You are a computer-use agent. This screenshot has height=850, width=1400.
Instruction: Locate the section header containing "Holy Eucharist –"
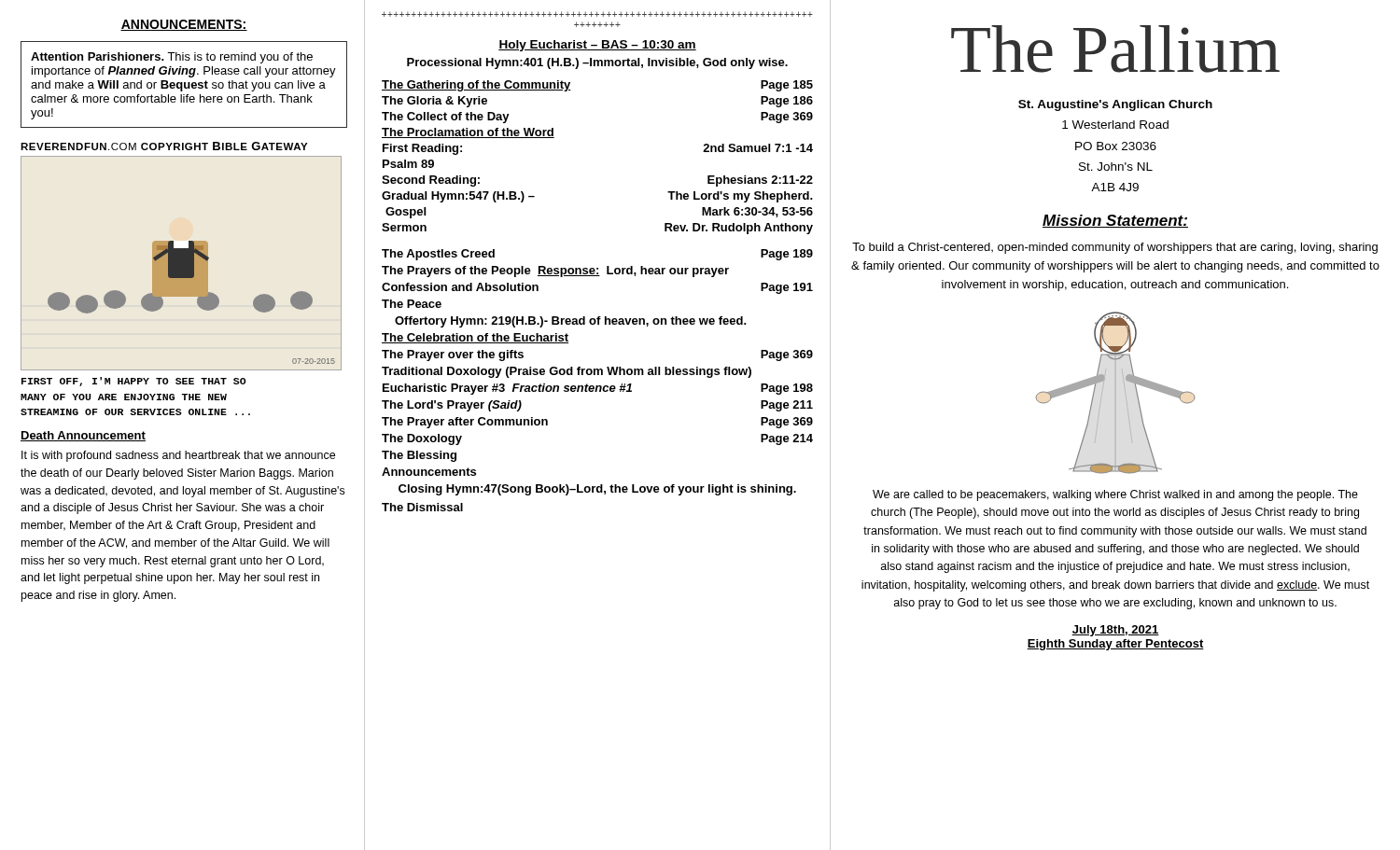tap(597, 44)
